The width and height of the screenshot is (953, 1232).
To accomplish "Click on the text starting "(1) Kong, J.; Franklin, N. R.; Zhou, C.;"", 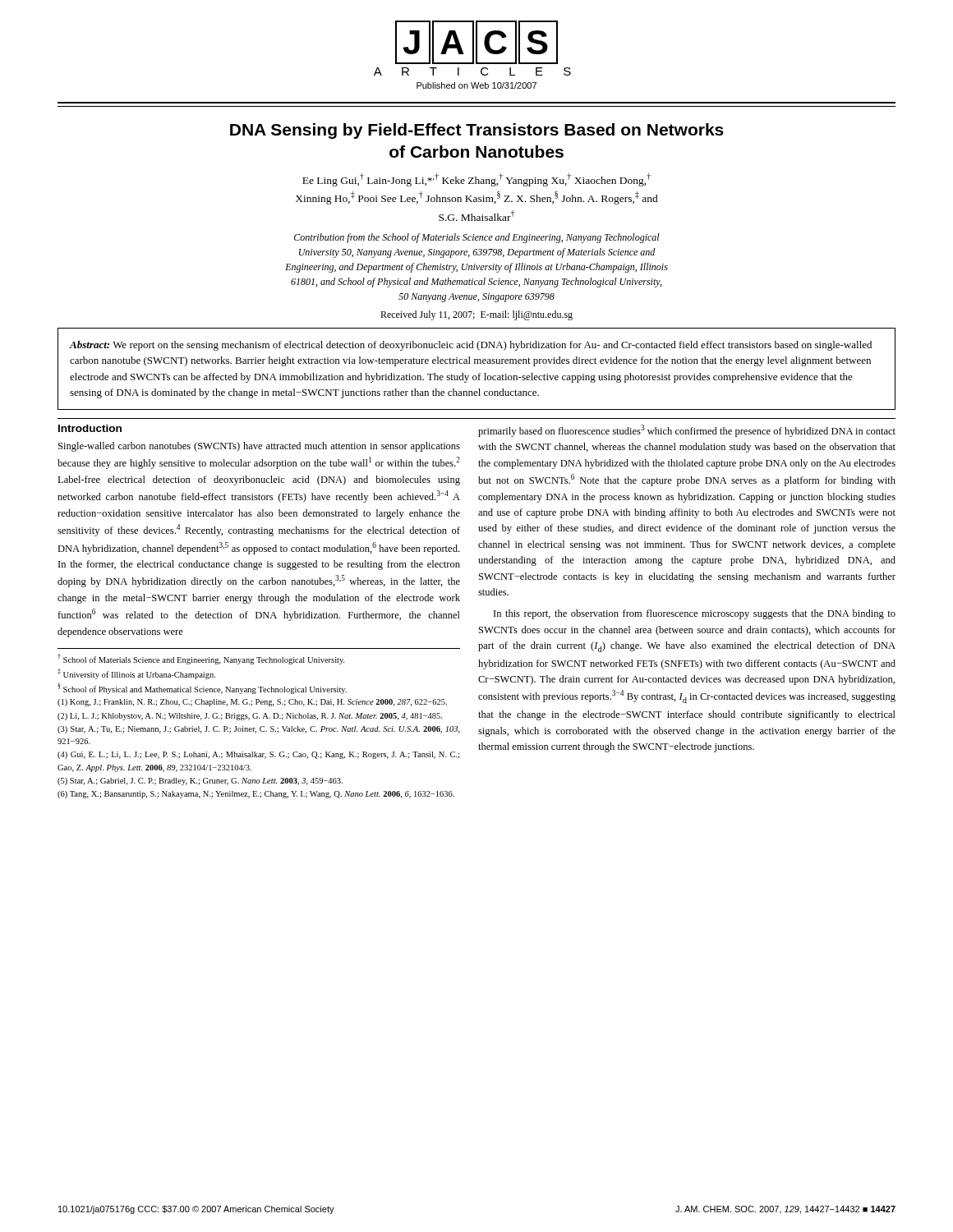I will [252, 702].
